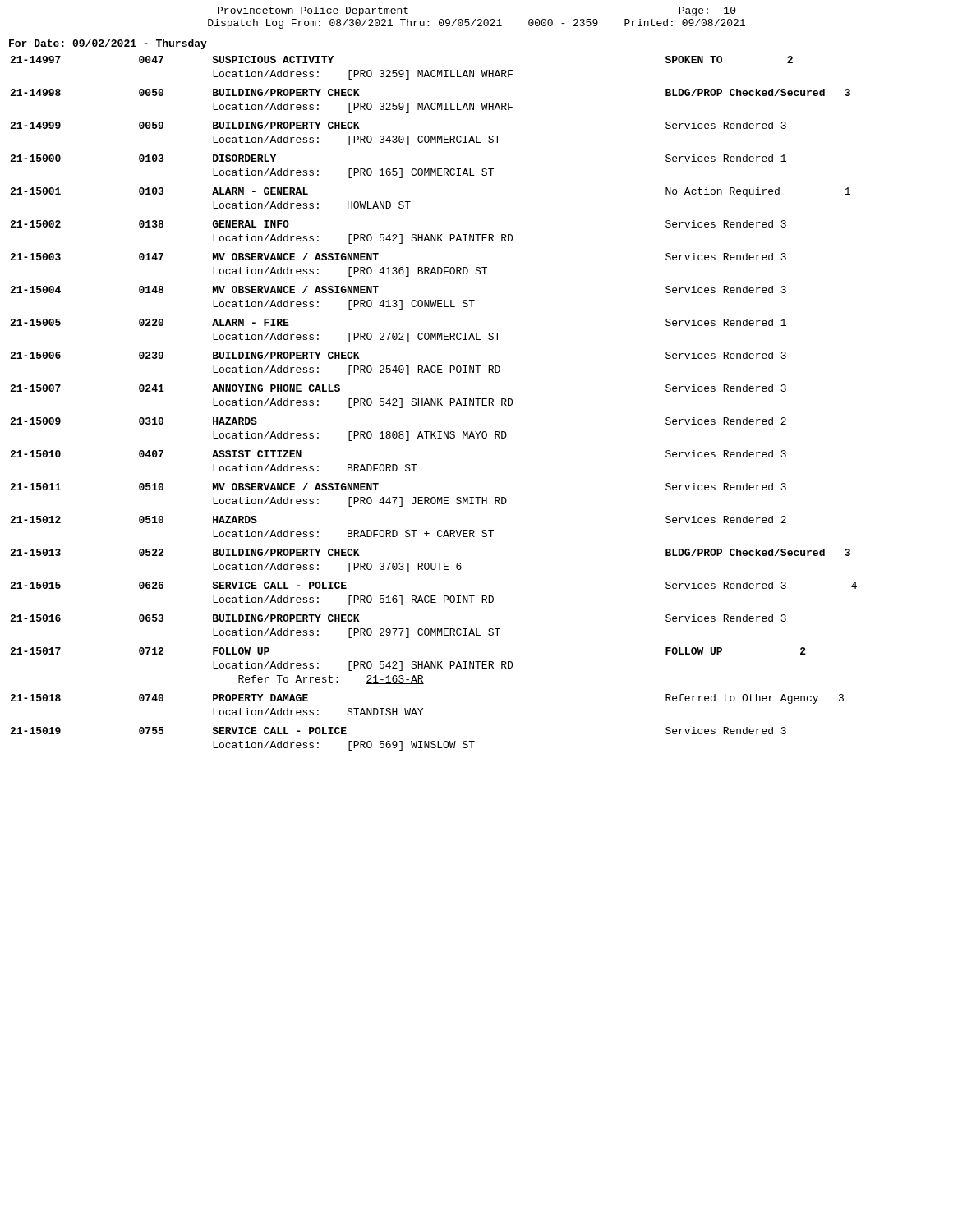Select the section header with the text "For Date: 09/02/2021 - Thursday"
Image resolution: width=953 pixels, height=1232 pixels.
[x=108, y=44]
